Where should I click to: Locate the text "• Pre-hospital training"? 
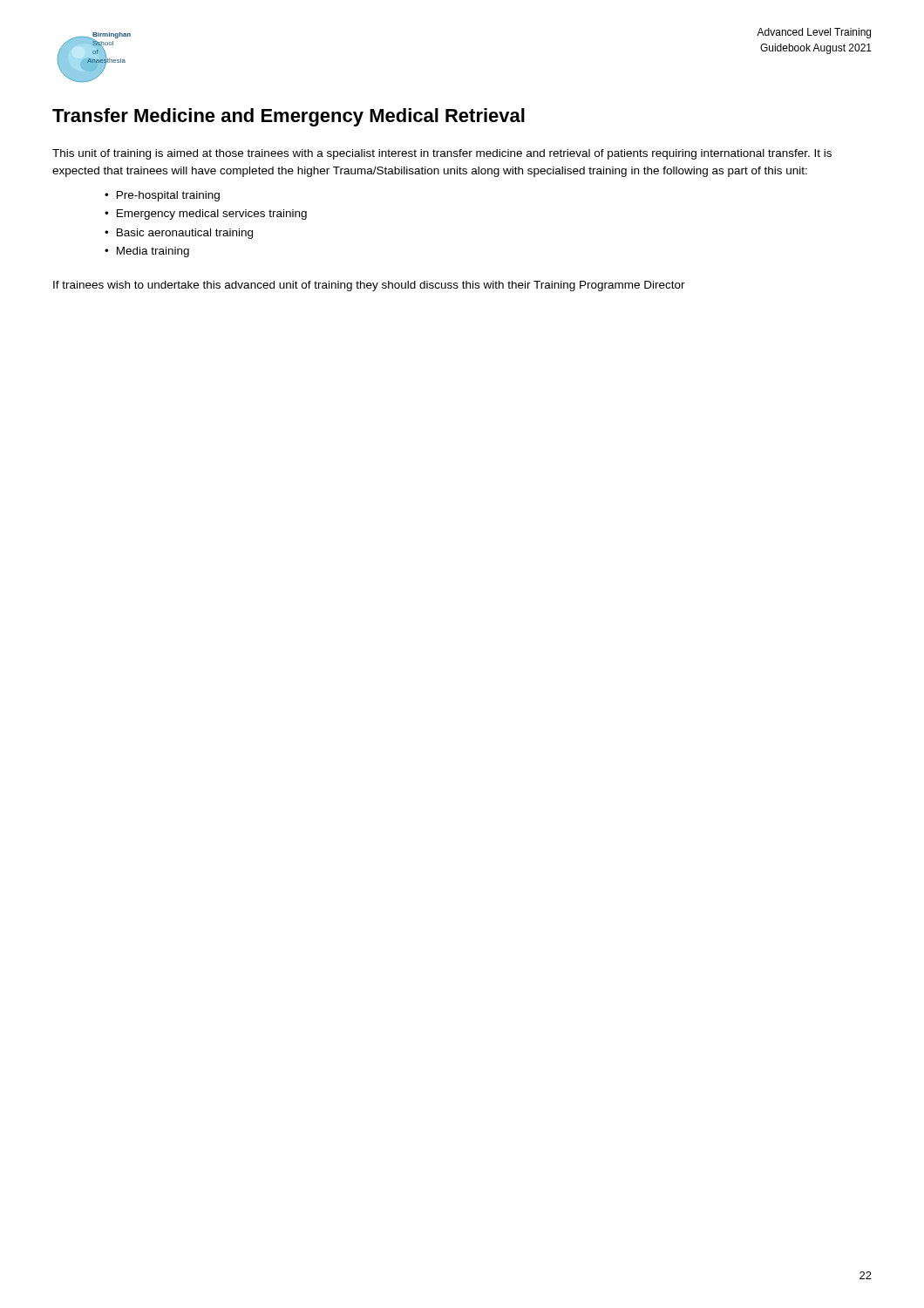(x=162, y=195)
